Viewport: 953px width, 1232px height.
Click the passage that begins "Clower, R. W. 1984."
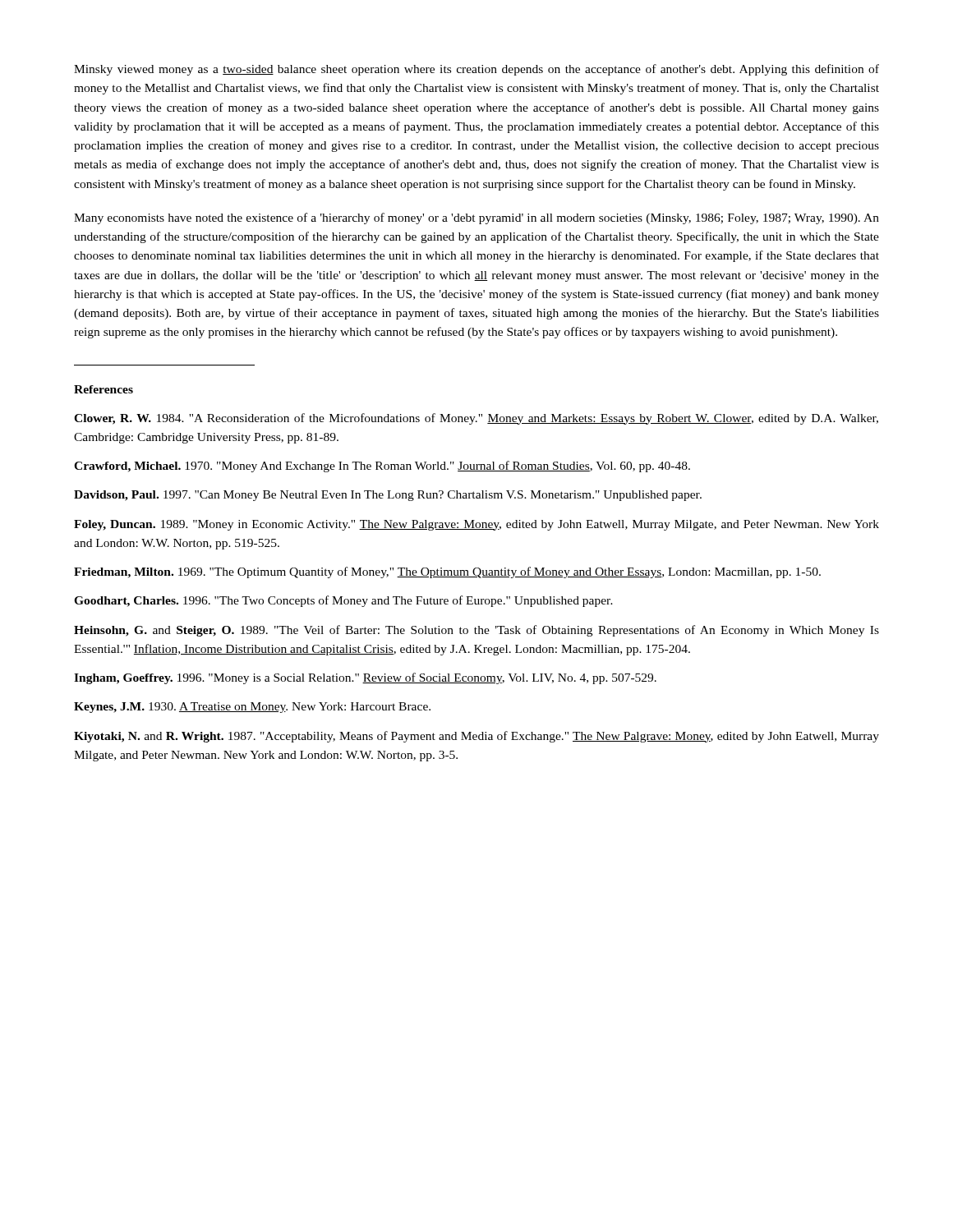click(476, 427)
